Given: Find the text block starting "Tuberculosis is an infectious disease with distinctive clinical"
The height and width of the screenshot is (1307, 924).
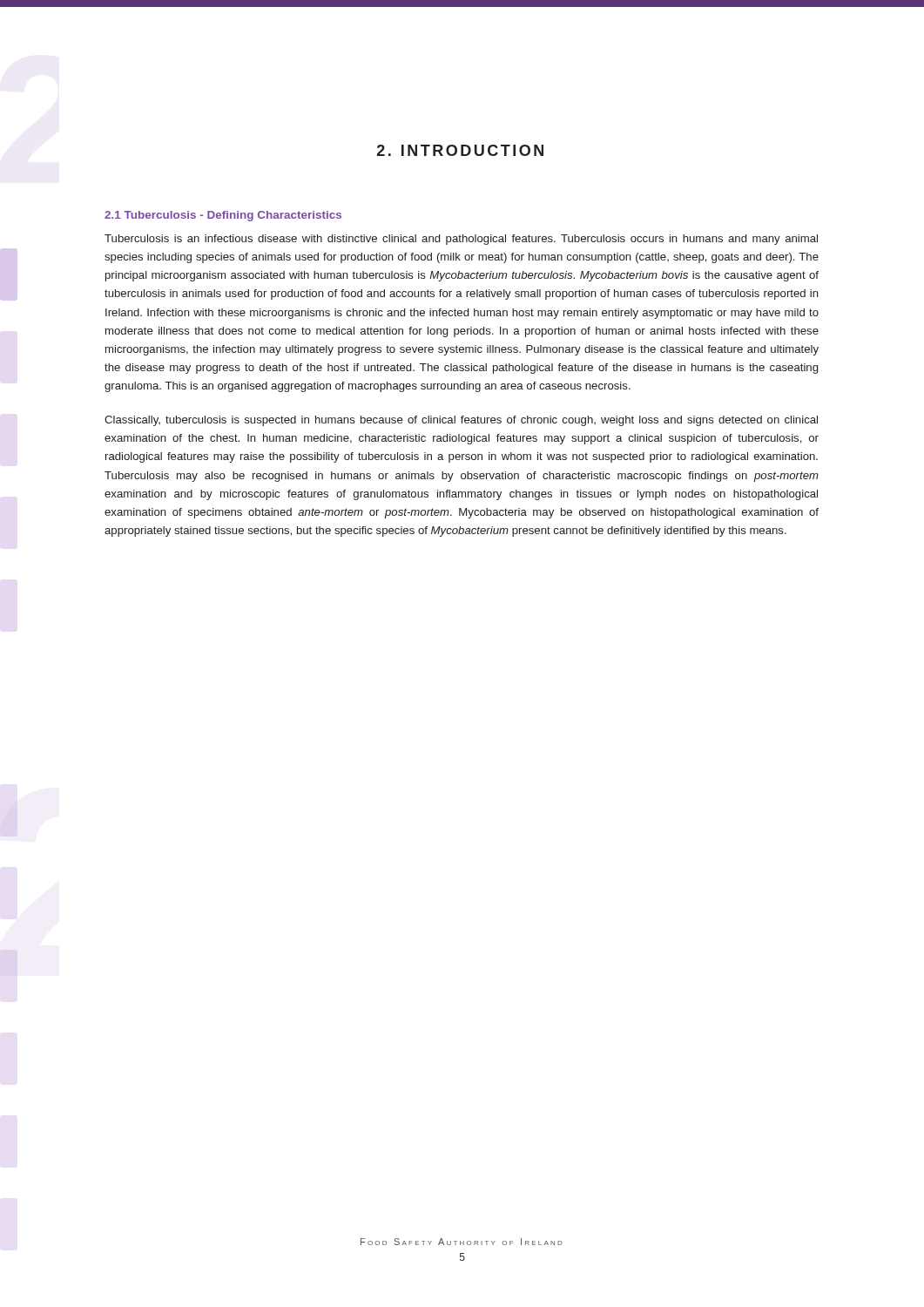Looking at the screenshot, I should pos(462,312).
